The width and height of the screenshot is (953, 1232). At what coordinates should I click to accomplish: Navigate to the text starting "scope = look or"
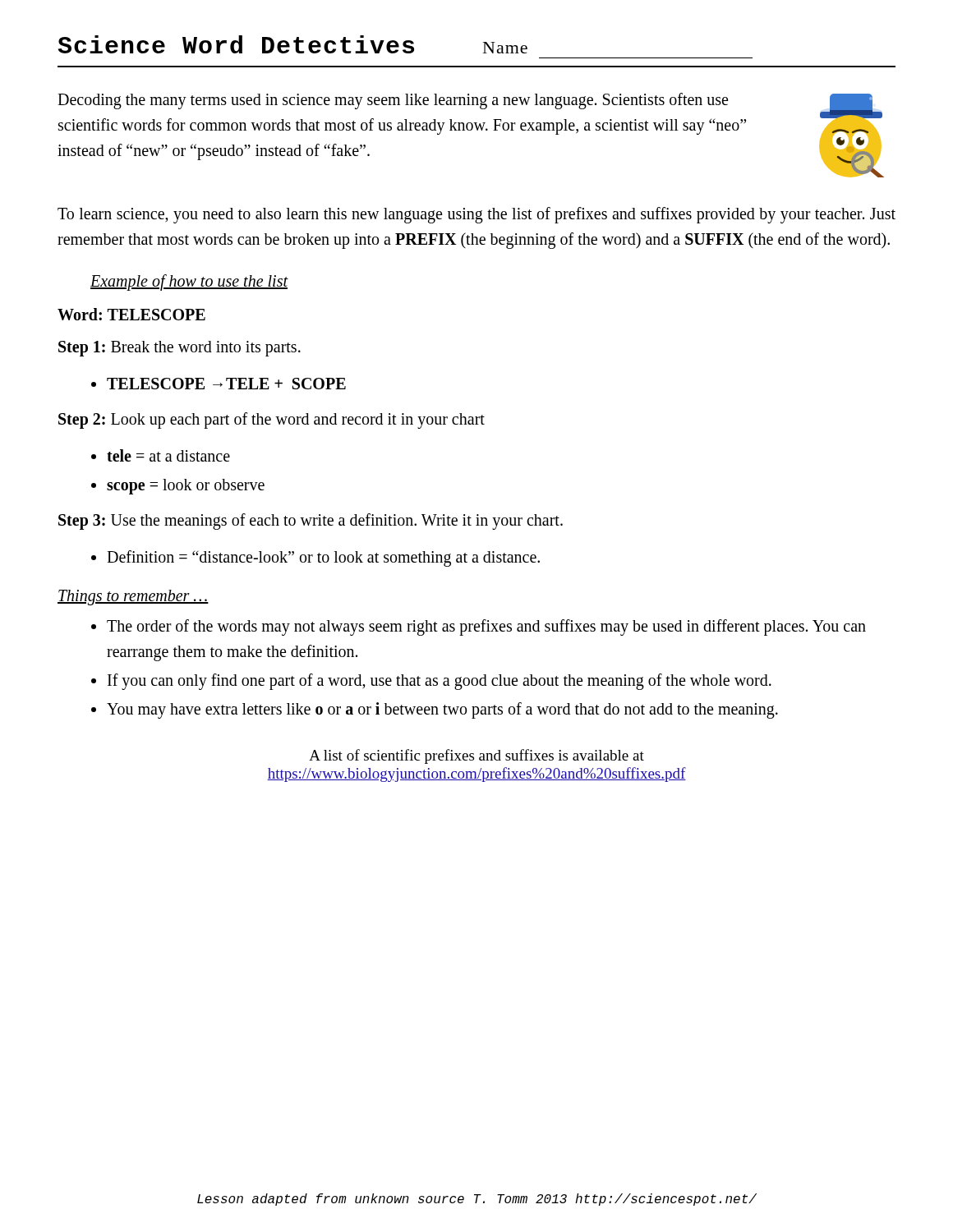click(186, 487)
